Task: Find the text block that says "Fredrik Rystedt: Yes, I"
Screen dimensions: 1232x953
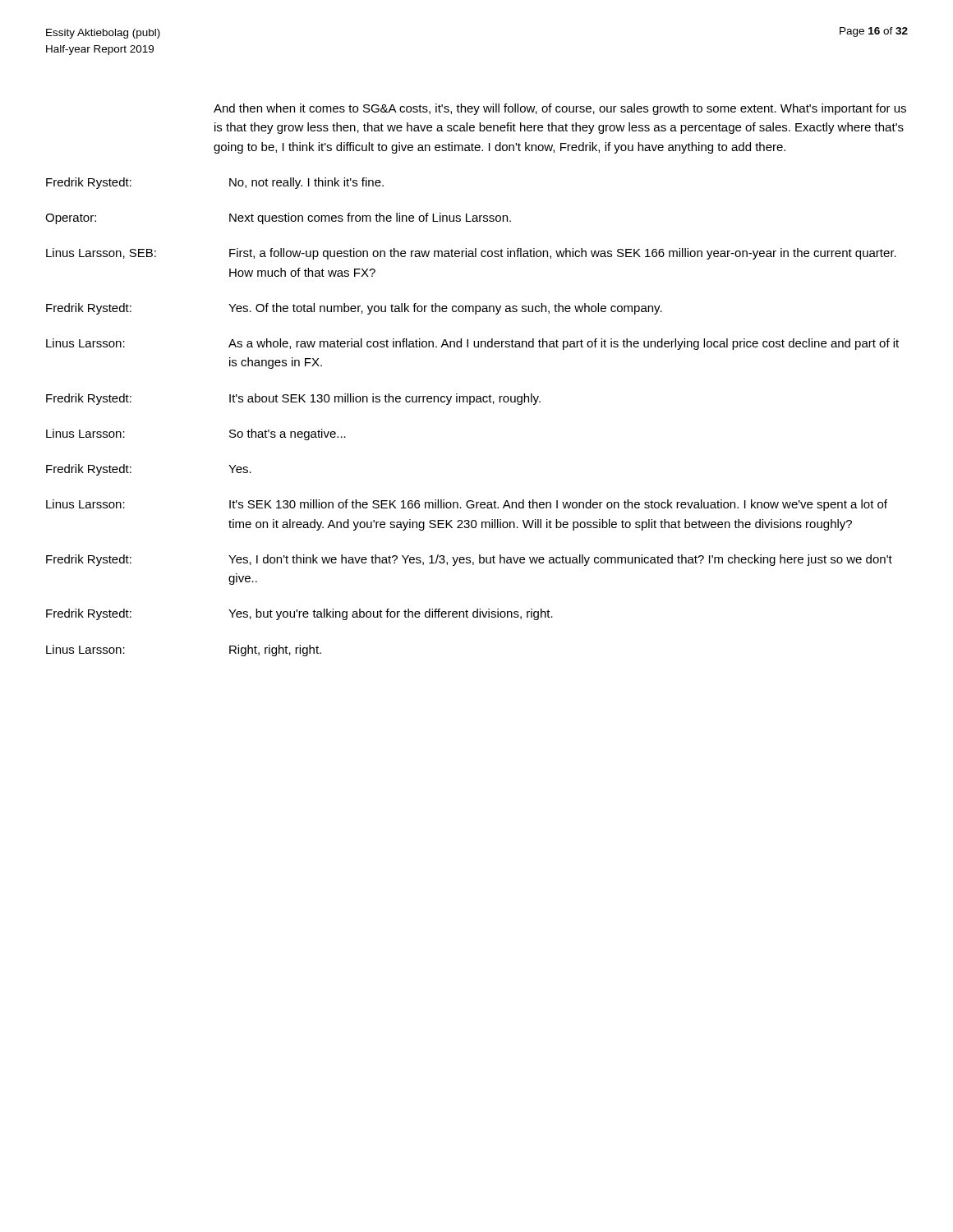Action: [x=476, y=568]
